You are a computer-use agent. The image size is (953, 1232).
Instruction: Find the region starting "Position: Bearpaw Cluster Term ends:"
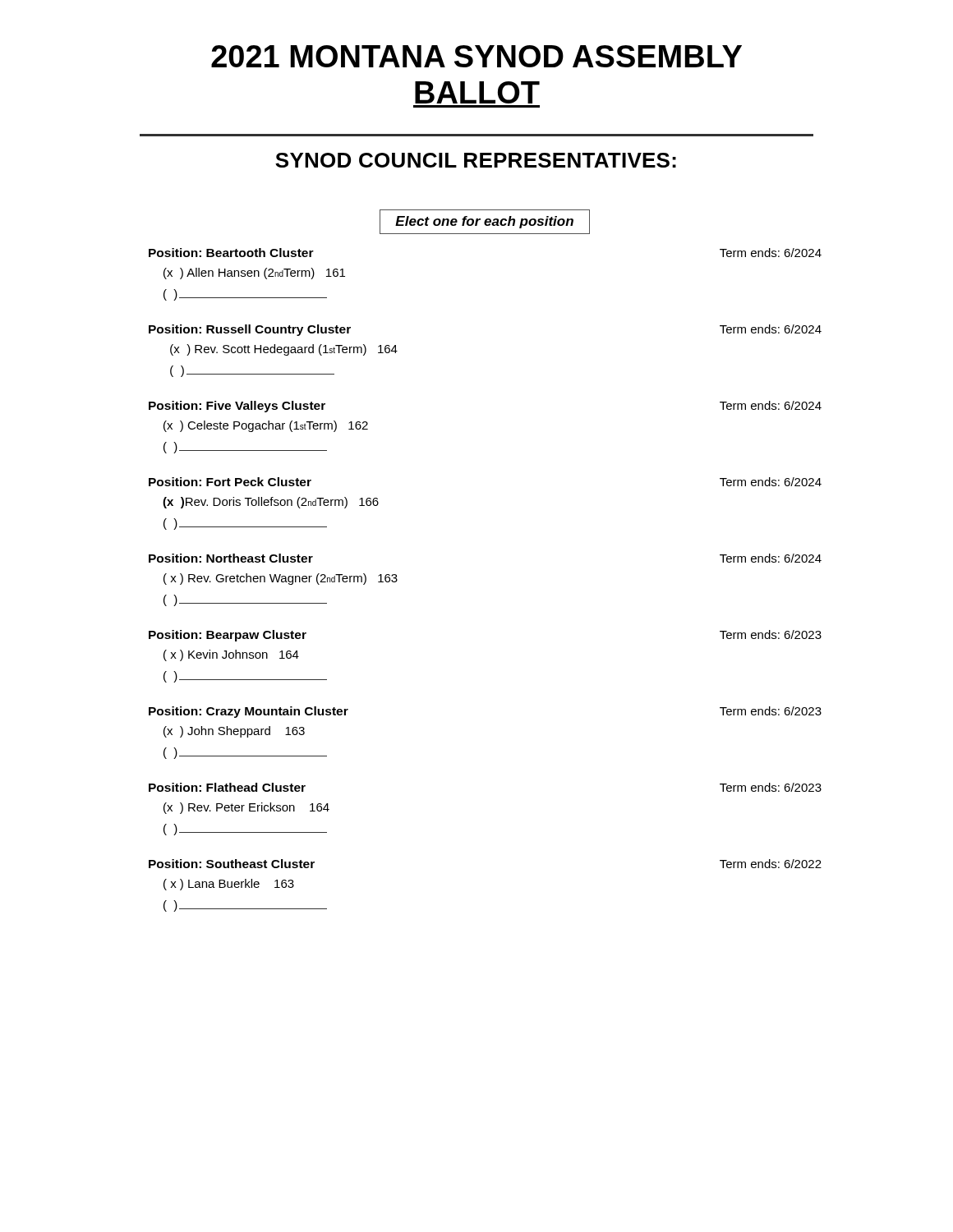tap(226, 635)
